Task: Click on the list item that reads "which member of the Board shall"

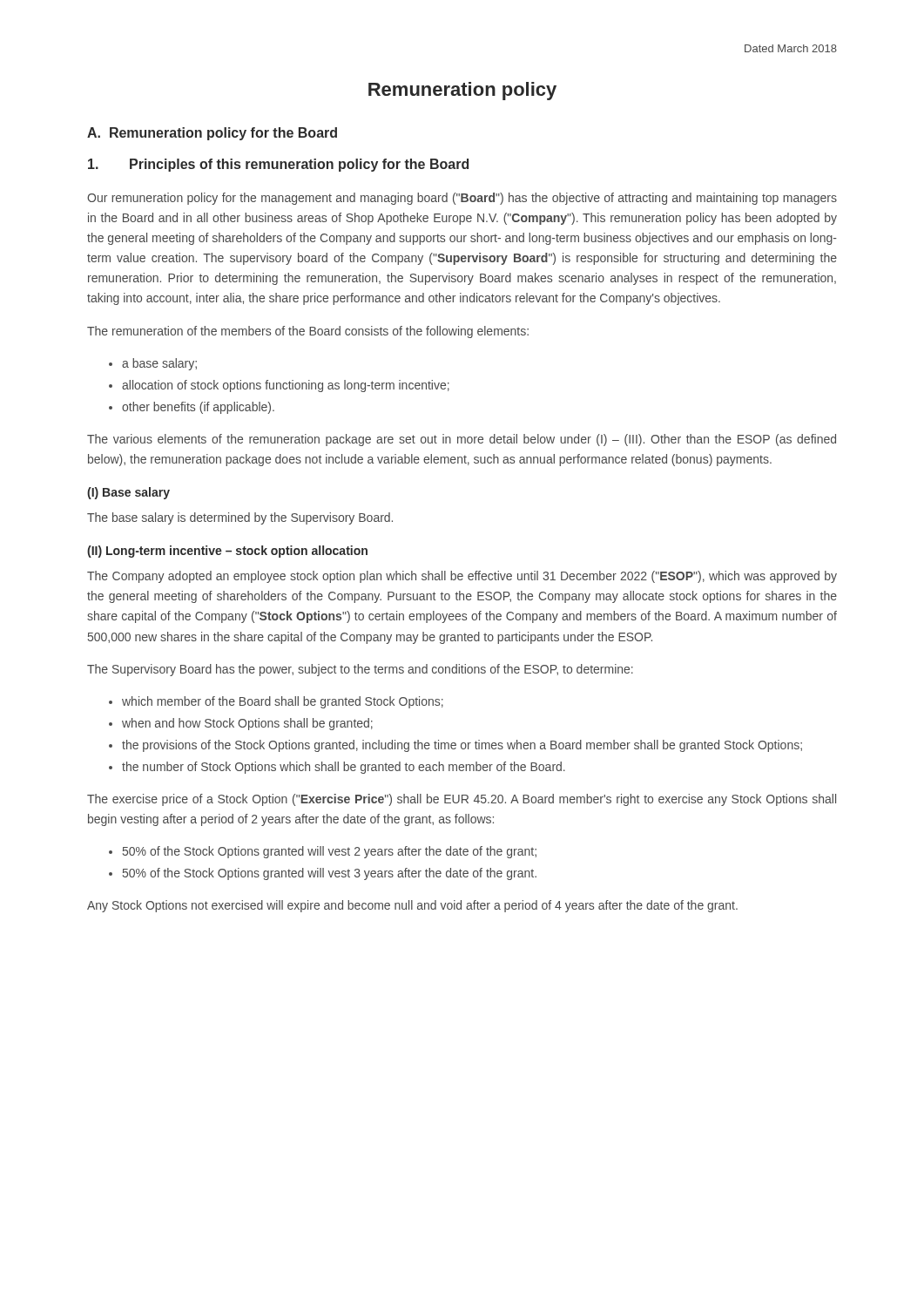Action: point(283,701)
